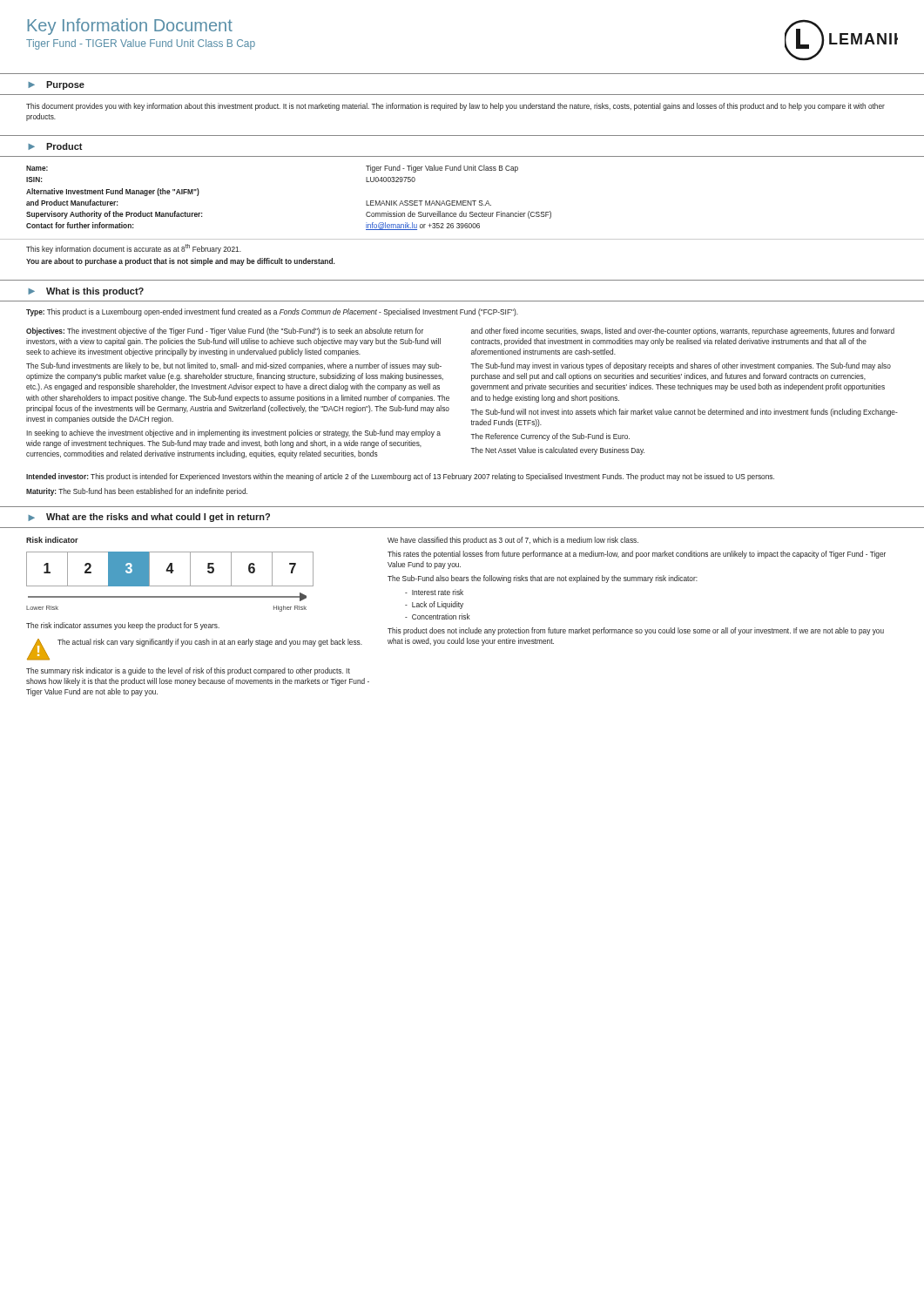
Task: Click where it says "► Purpose"
Action: click(x=55, y=84)
